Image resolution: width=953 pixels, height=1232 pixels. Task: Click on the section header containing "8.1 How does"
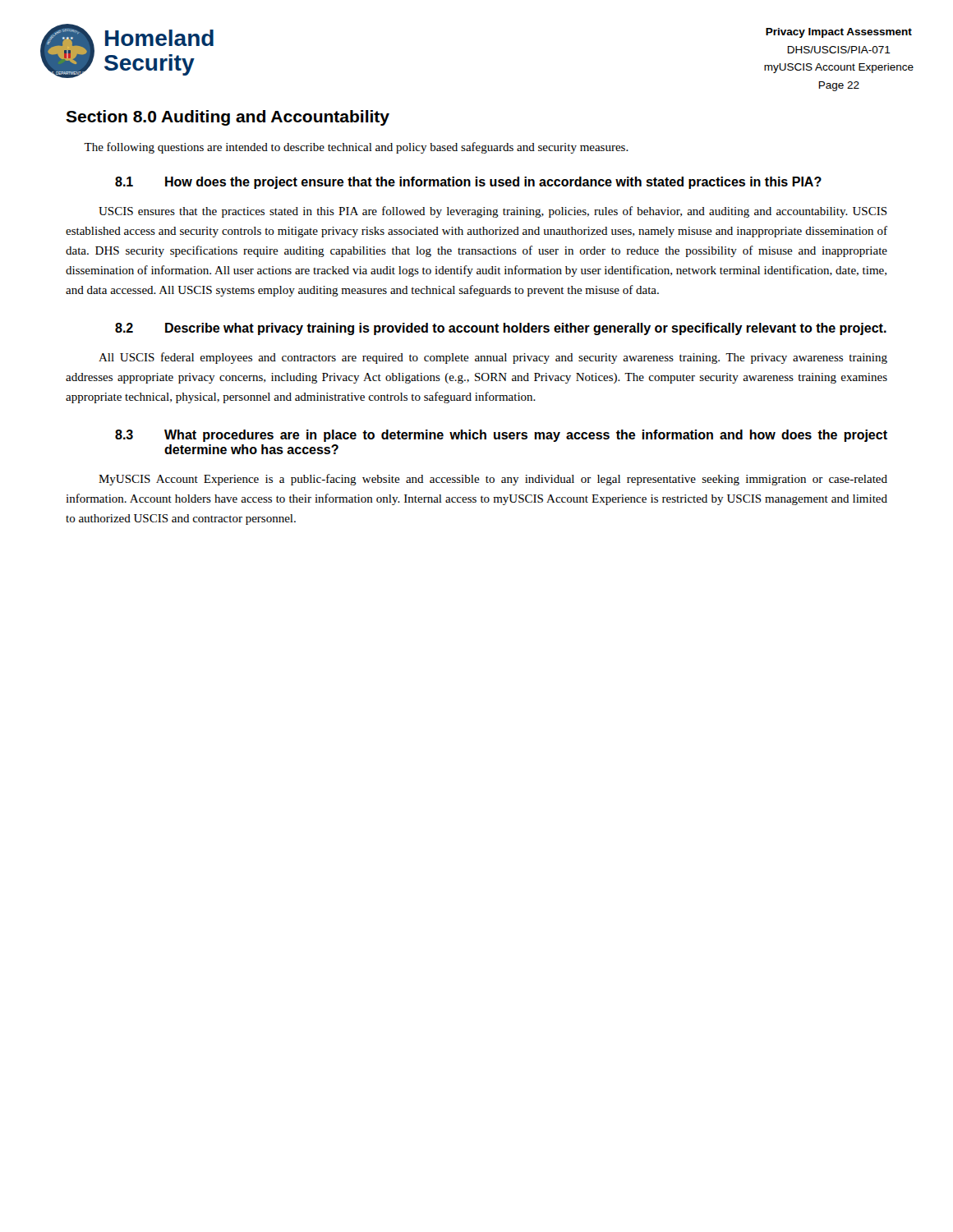coord(468,182)
